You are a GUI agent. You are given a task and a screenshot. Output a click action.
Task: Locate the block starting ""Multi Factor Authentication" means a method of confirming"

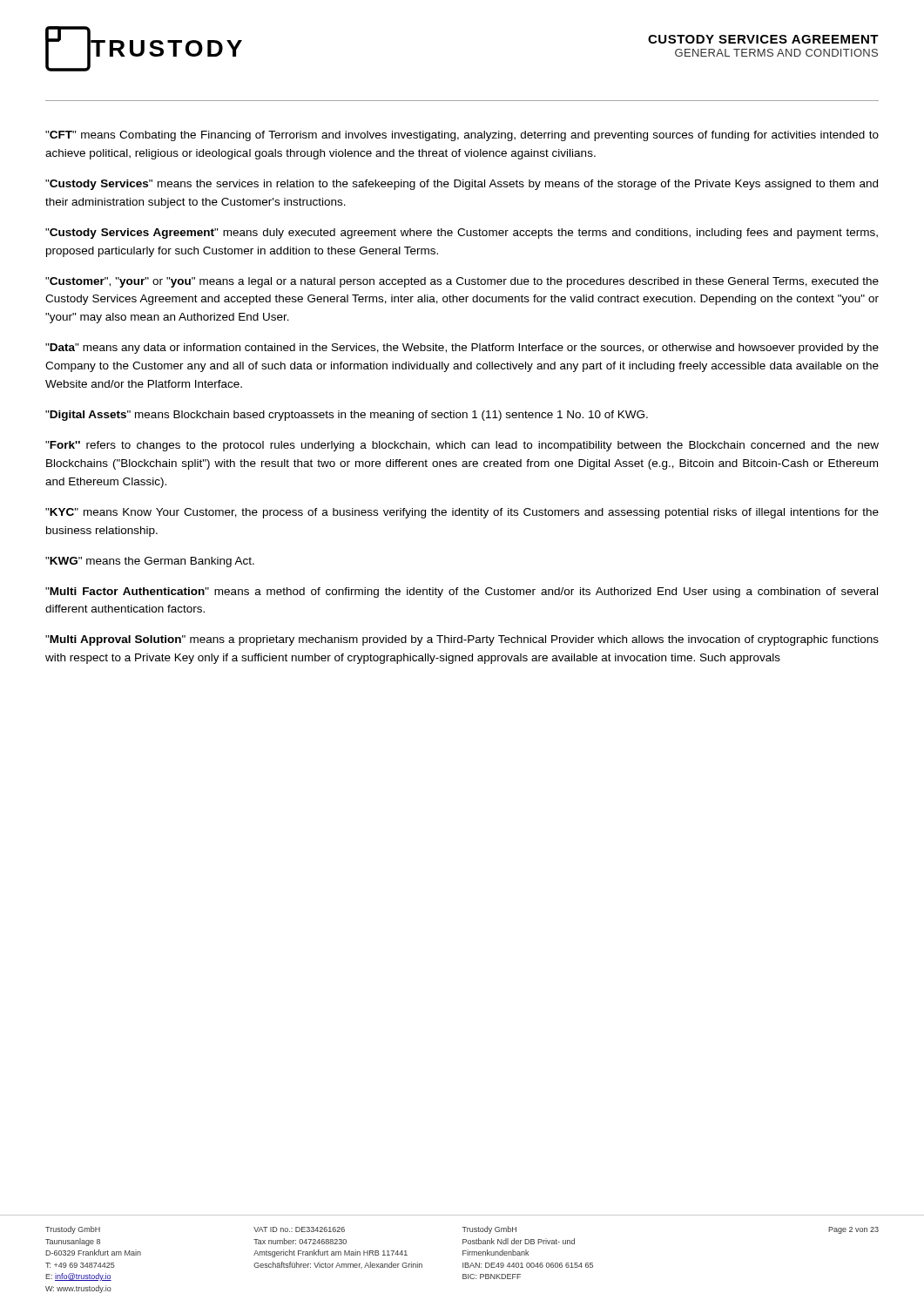[x=462, y=601]
